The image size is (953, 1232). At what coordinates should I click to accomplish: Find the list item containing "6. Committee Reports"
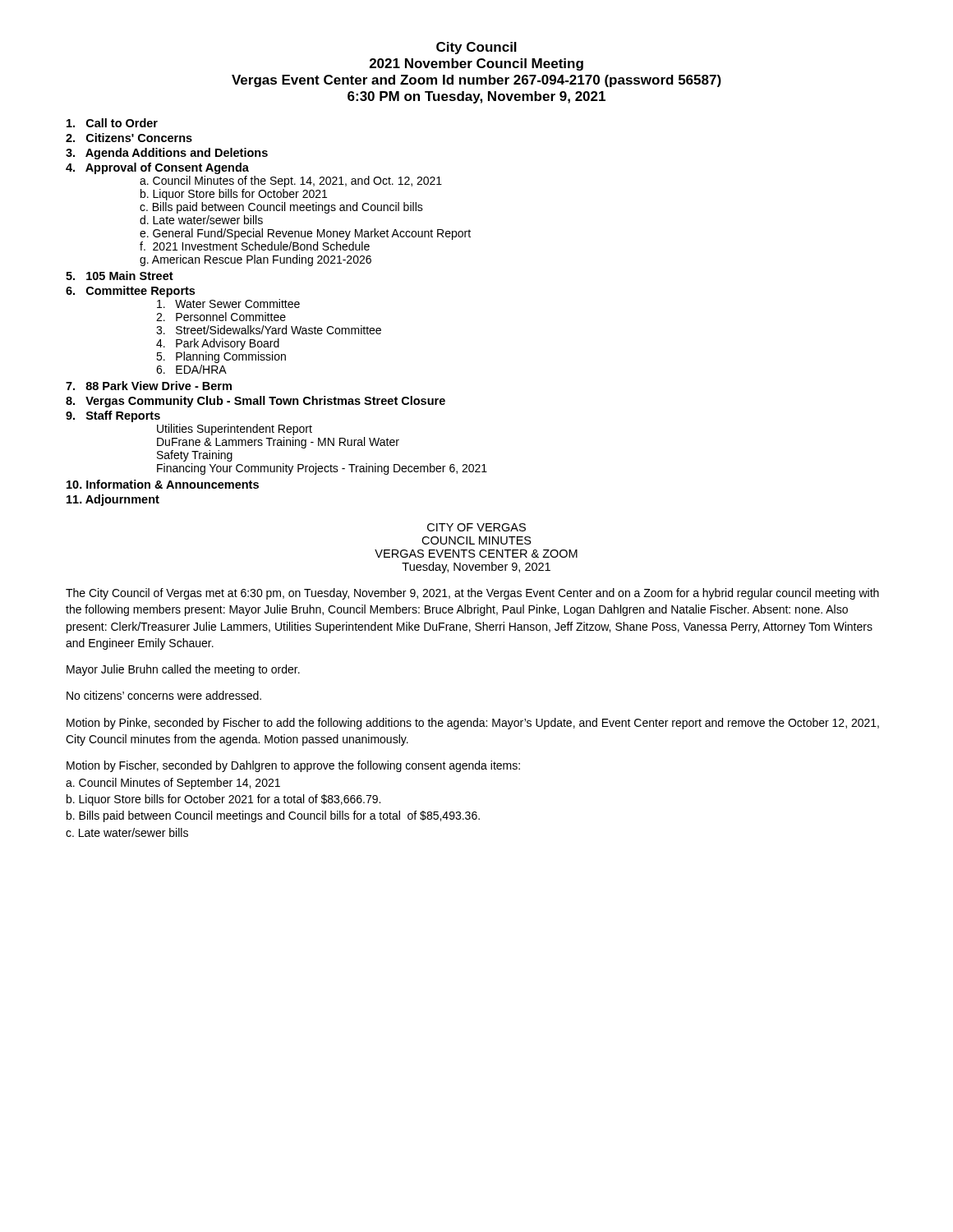pyautogui.click(x=131, y=291)
